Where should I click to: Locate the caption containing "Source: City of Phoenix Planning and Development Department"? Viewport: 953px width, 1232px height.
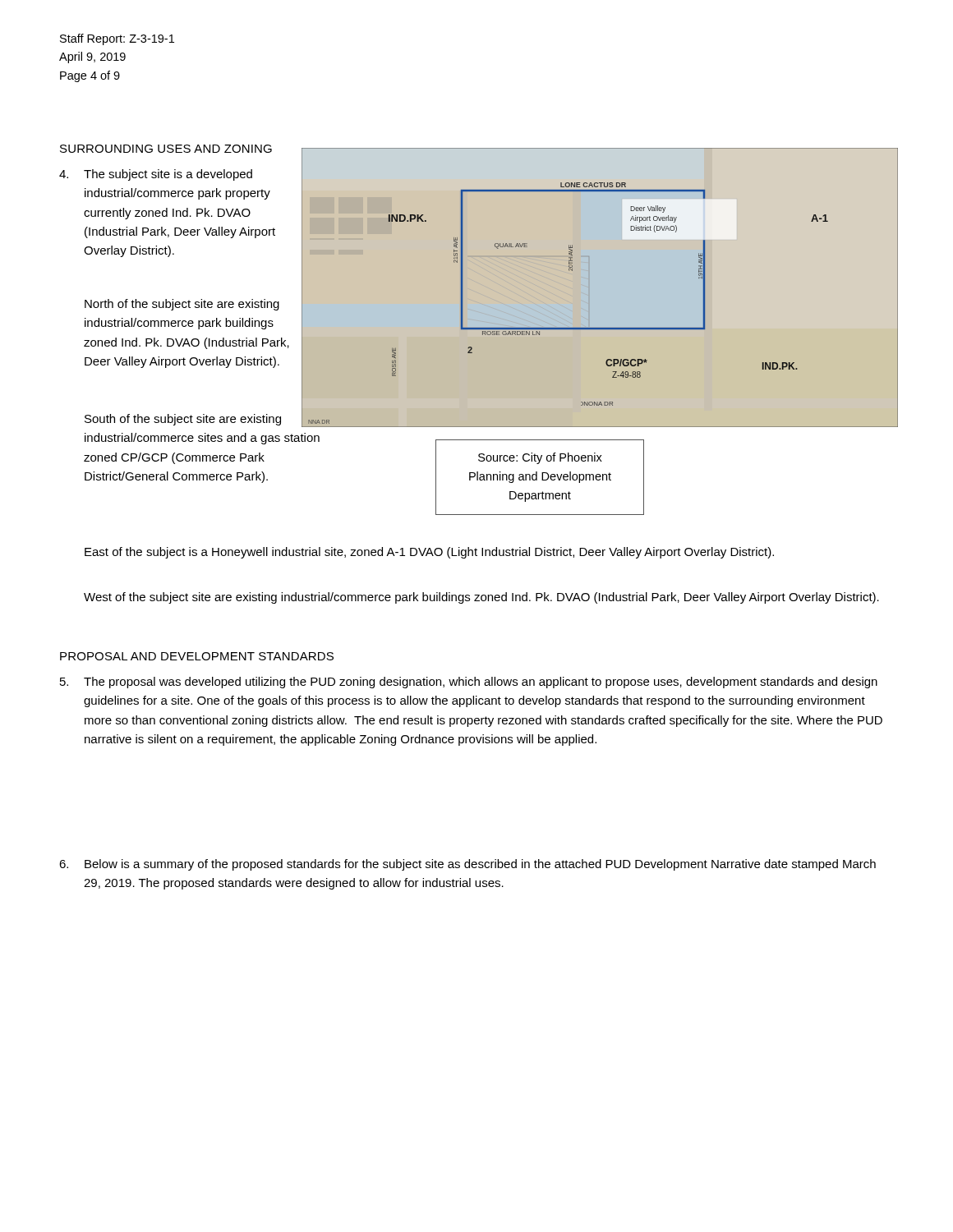pyautogui.click(x=540, y=477)
